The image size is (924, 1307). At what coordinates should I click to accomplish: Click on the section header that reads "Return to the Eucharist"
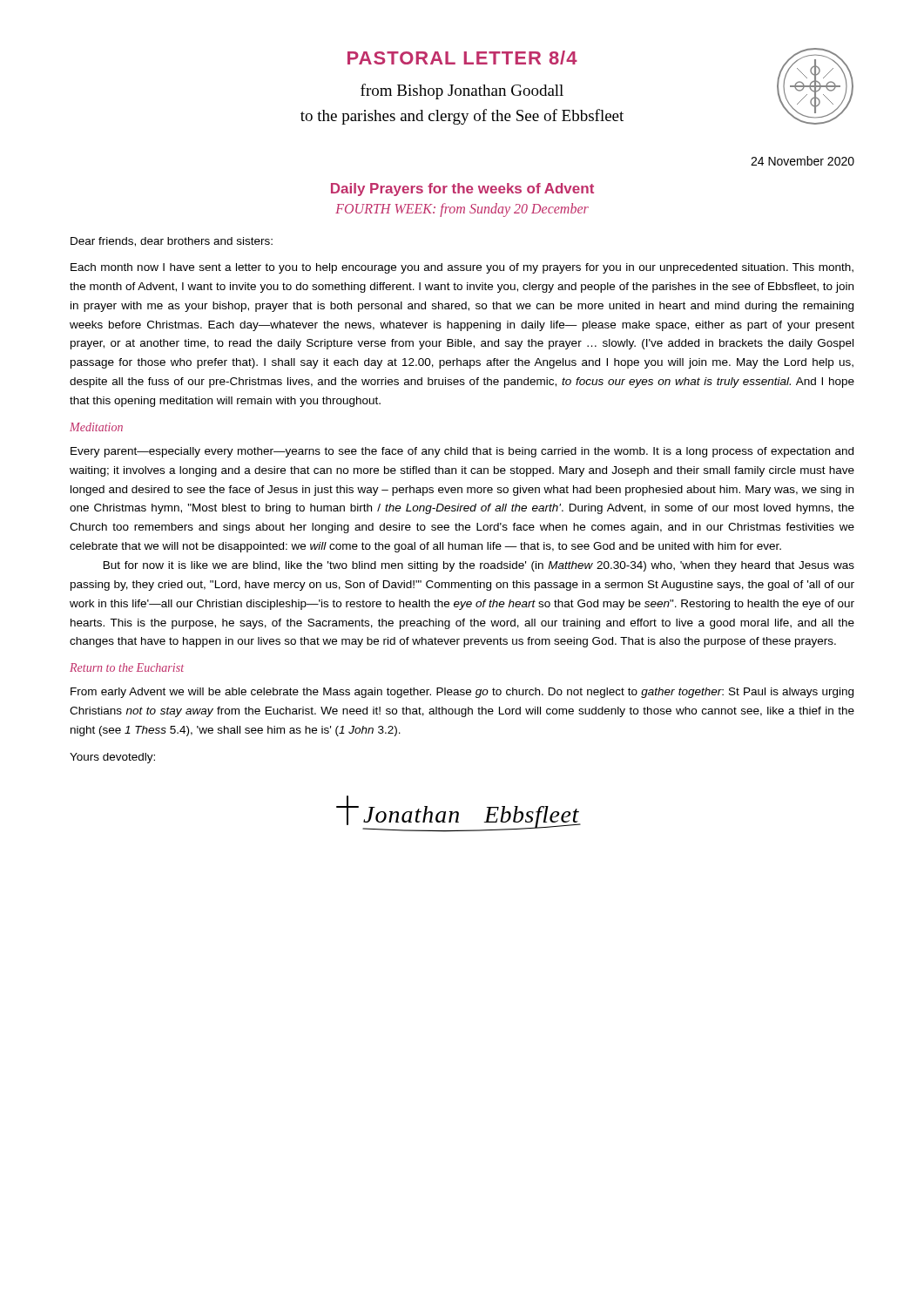127,668
